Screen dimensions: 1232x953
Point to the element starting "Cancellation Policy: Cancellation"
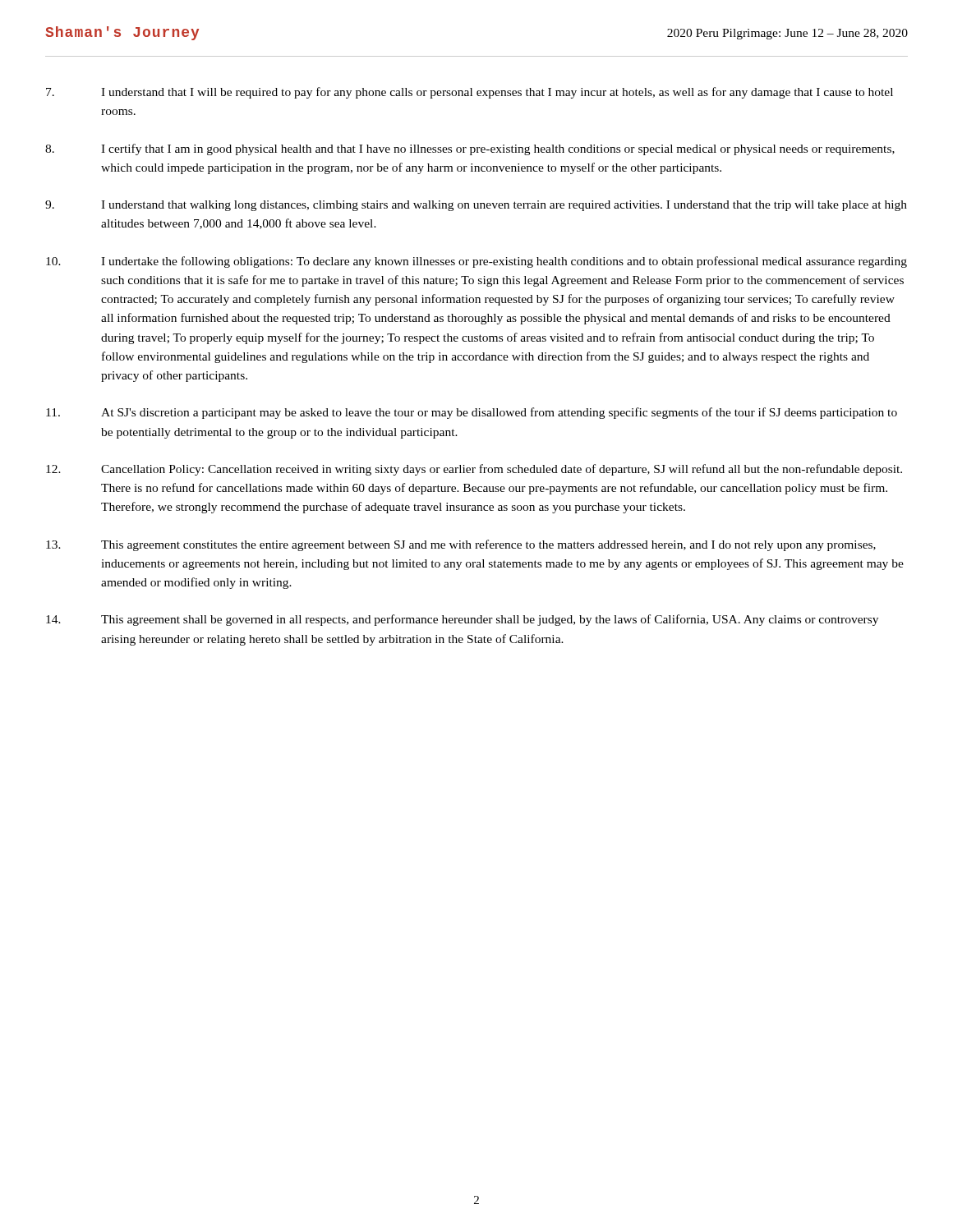point(476,488)
